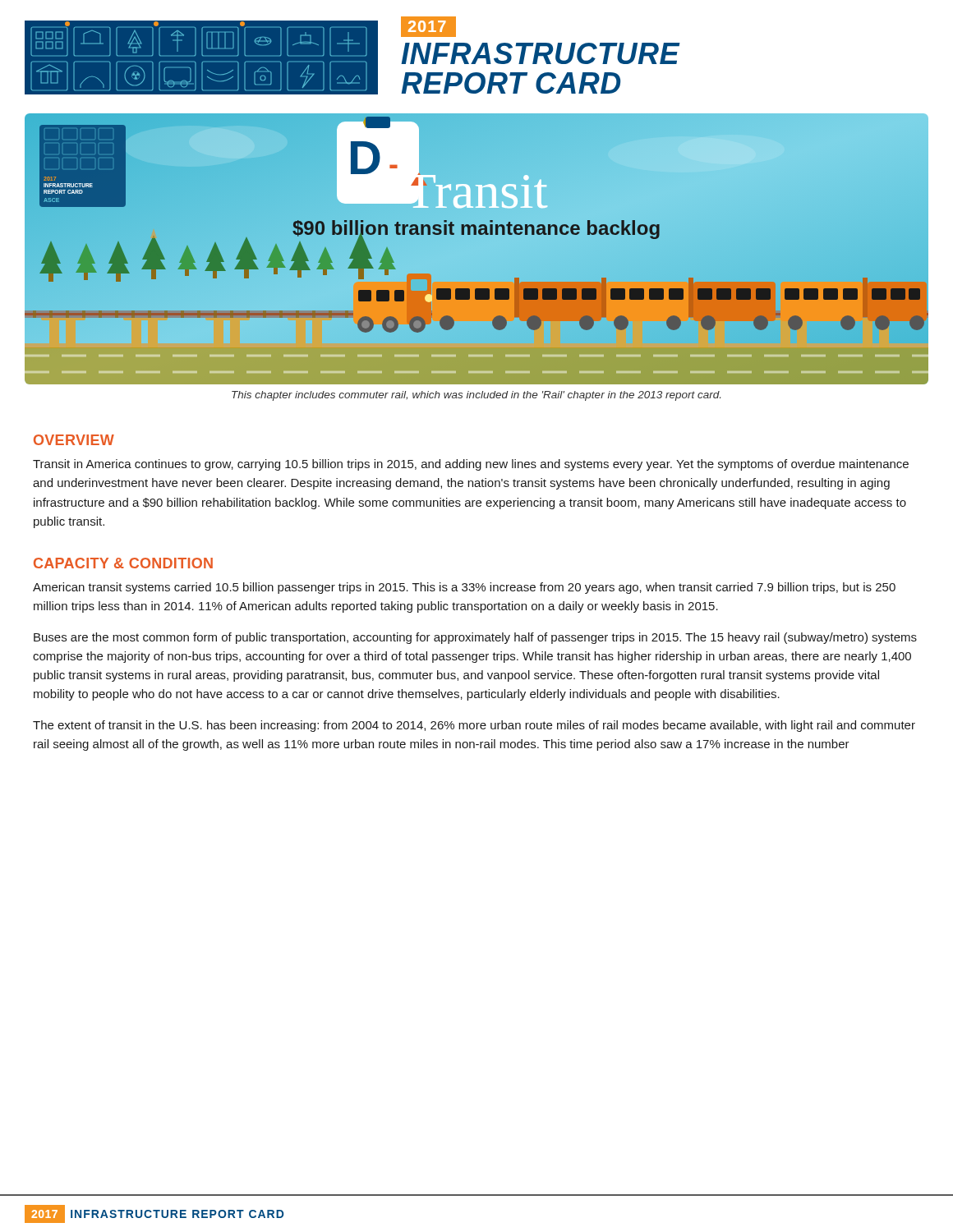
Task: Select the block starting "The extent of"
Action: pyautogui.click(x=474, y=734)
